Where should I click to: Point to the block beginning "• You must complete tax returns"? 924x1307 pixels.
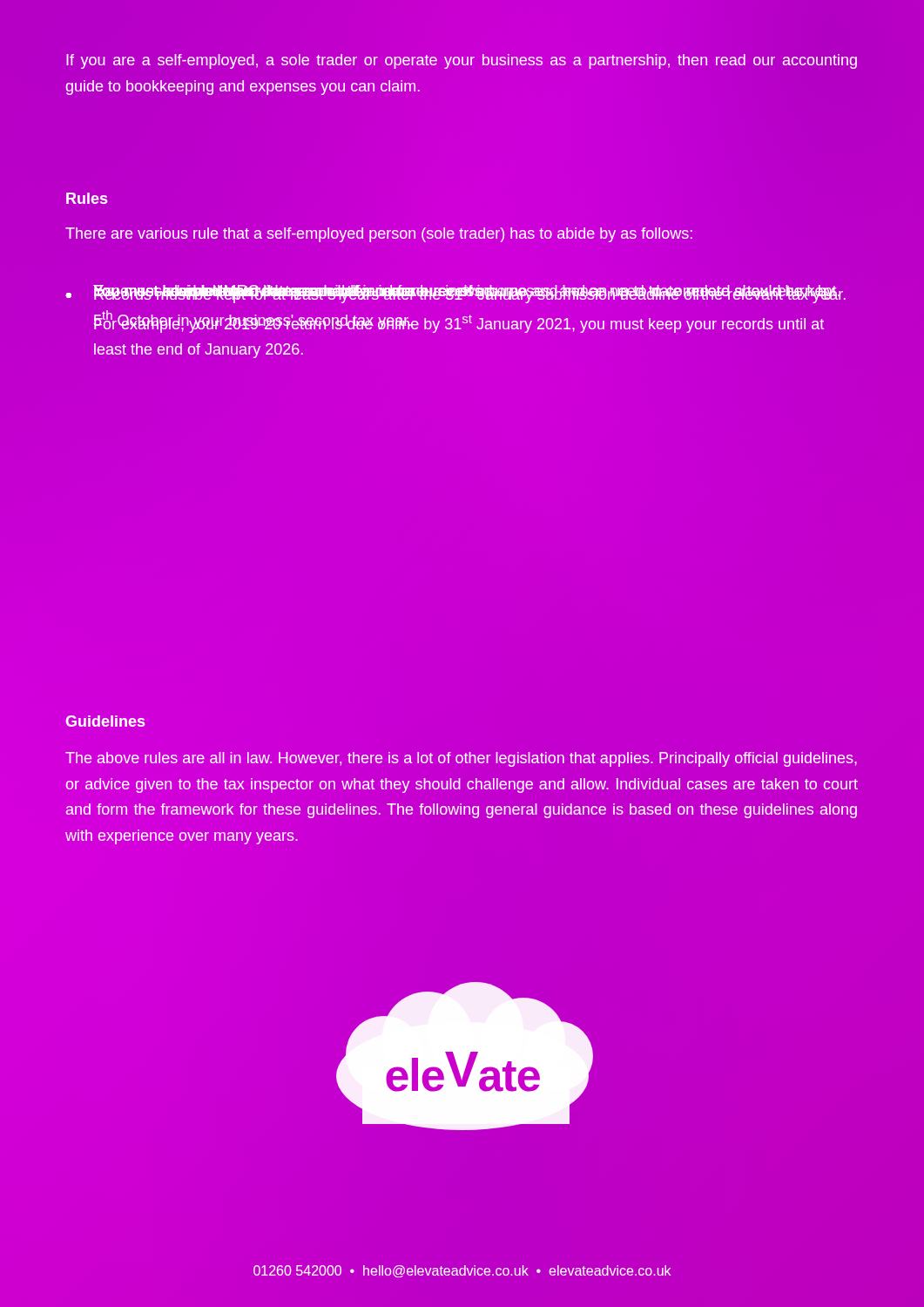point(218,295)
